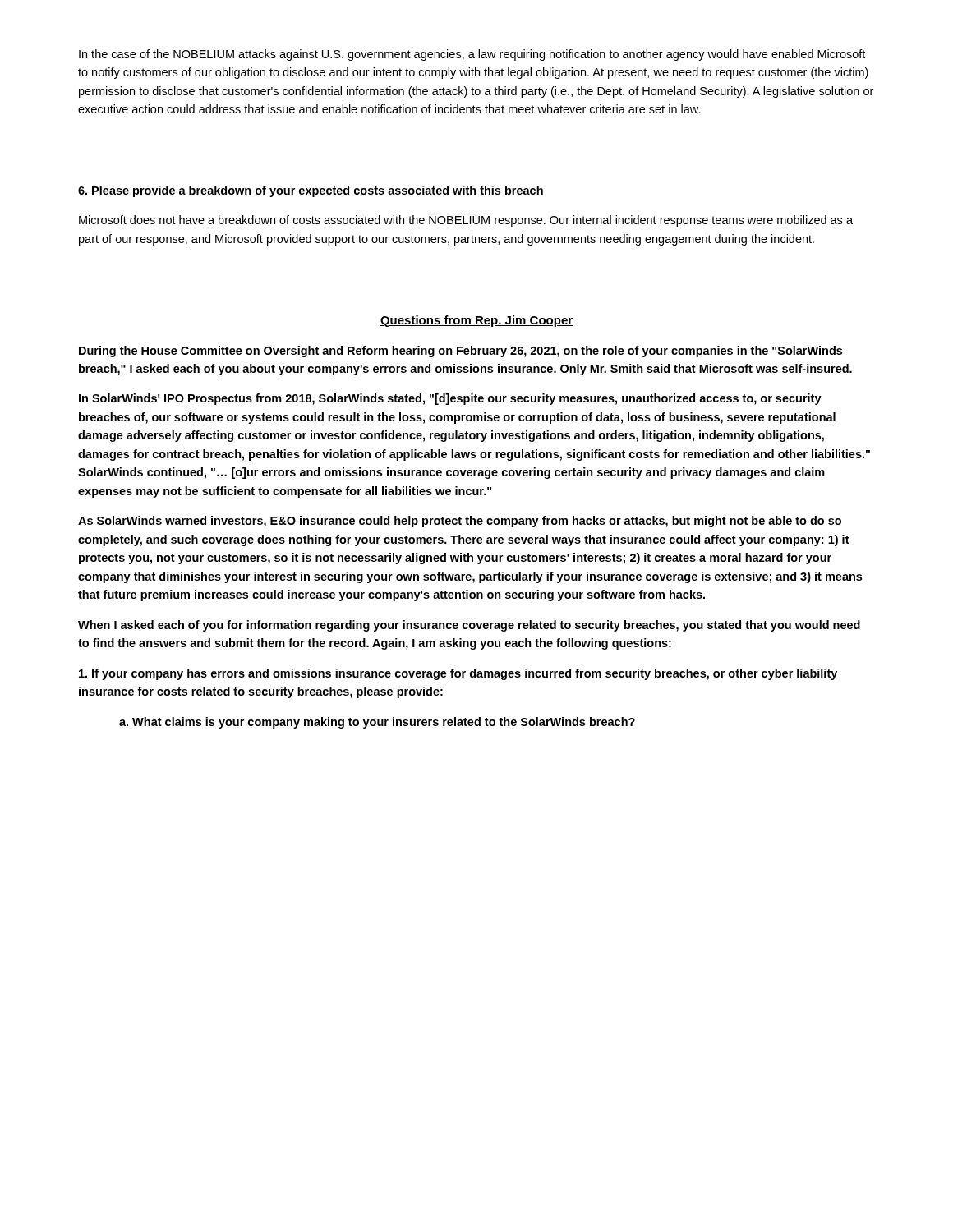The width and height of the screenshot is (953, 1232).
Task: Locate the section header that reads "6. Please provide a"
Action: pyautogui.click(x=311, y=190)
